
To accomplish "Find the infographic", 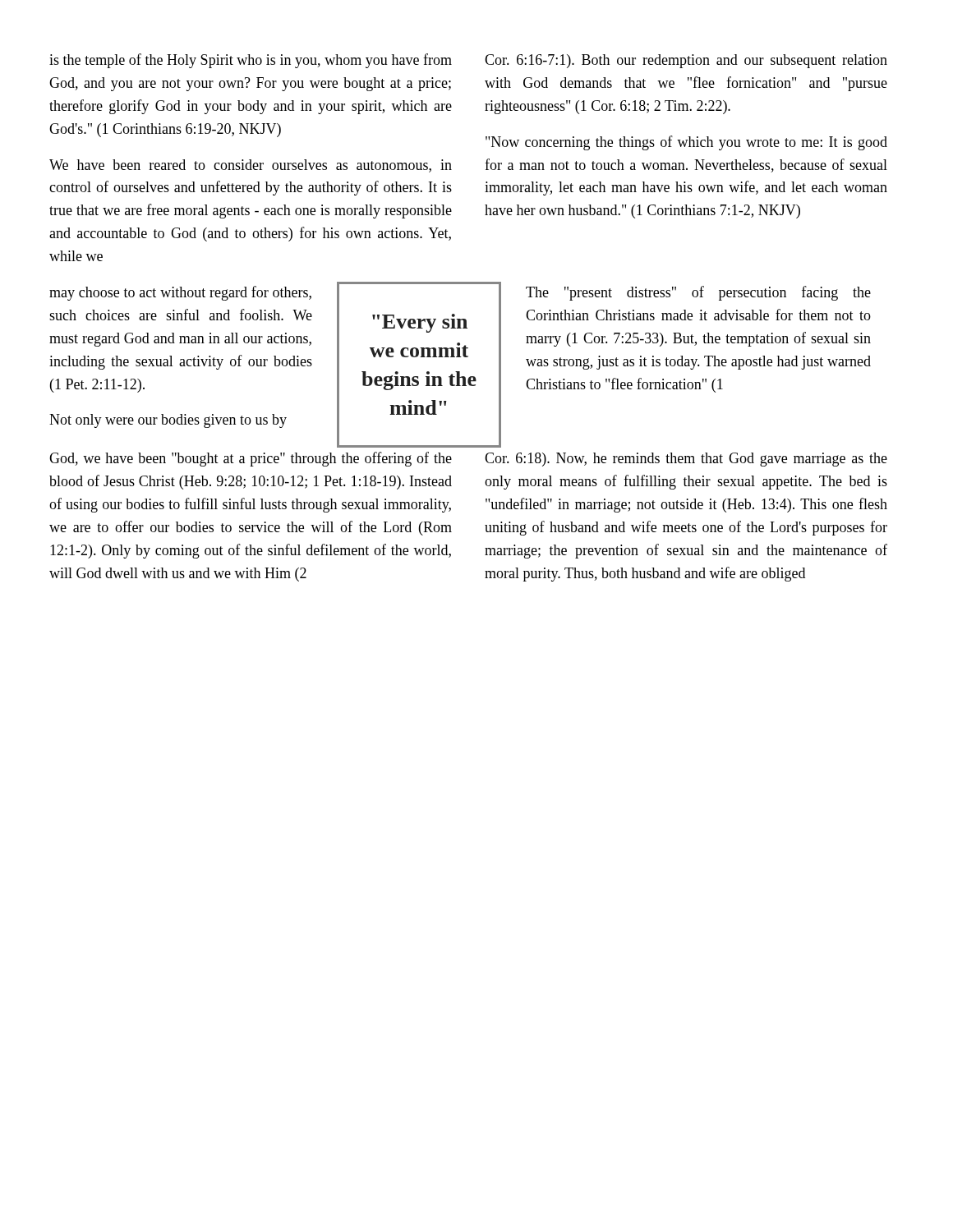I will (x=419, y=365).
